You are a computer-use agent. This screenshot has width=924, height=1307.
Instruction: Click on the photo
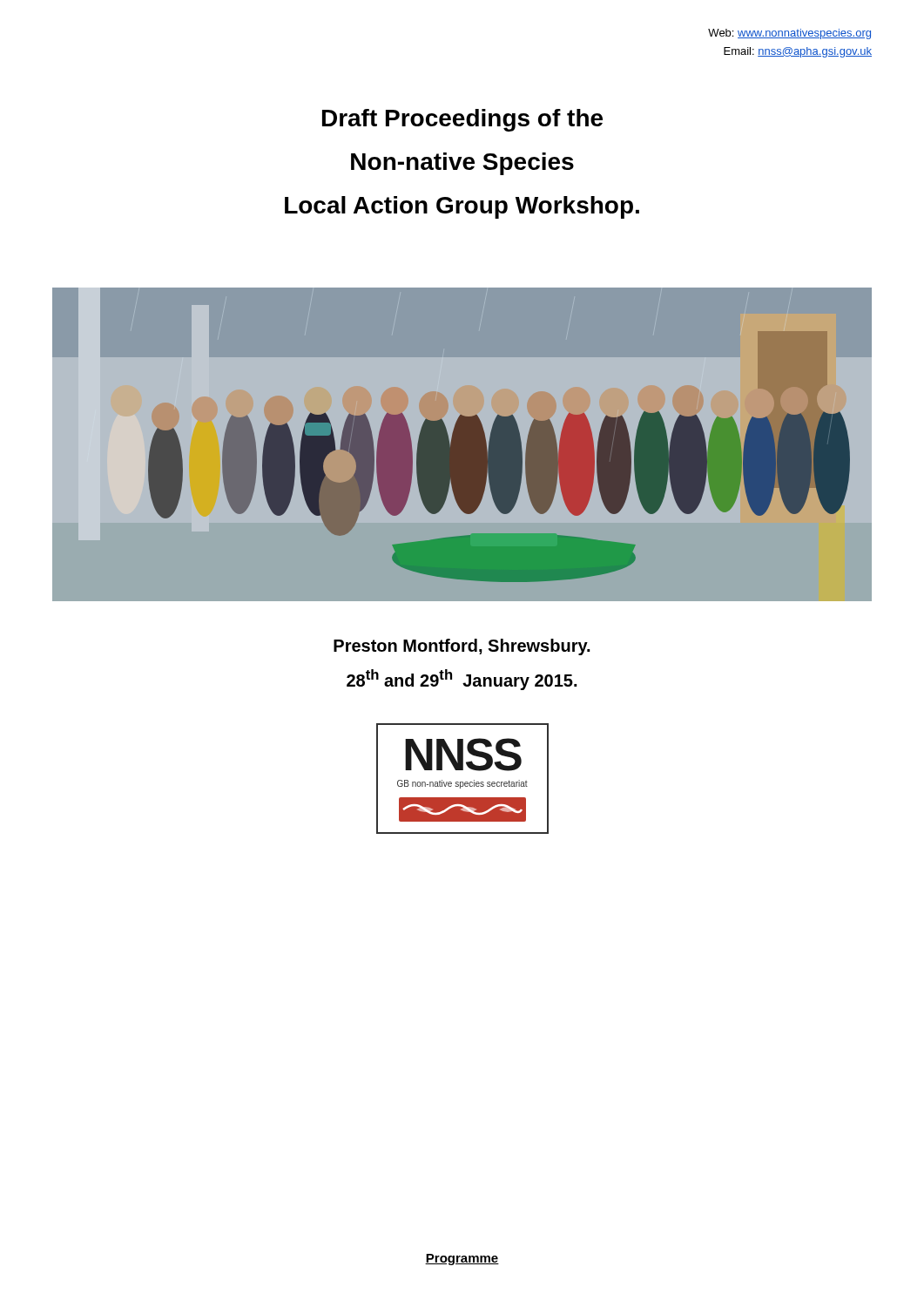pyautogui.click(x=462, y=444)
